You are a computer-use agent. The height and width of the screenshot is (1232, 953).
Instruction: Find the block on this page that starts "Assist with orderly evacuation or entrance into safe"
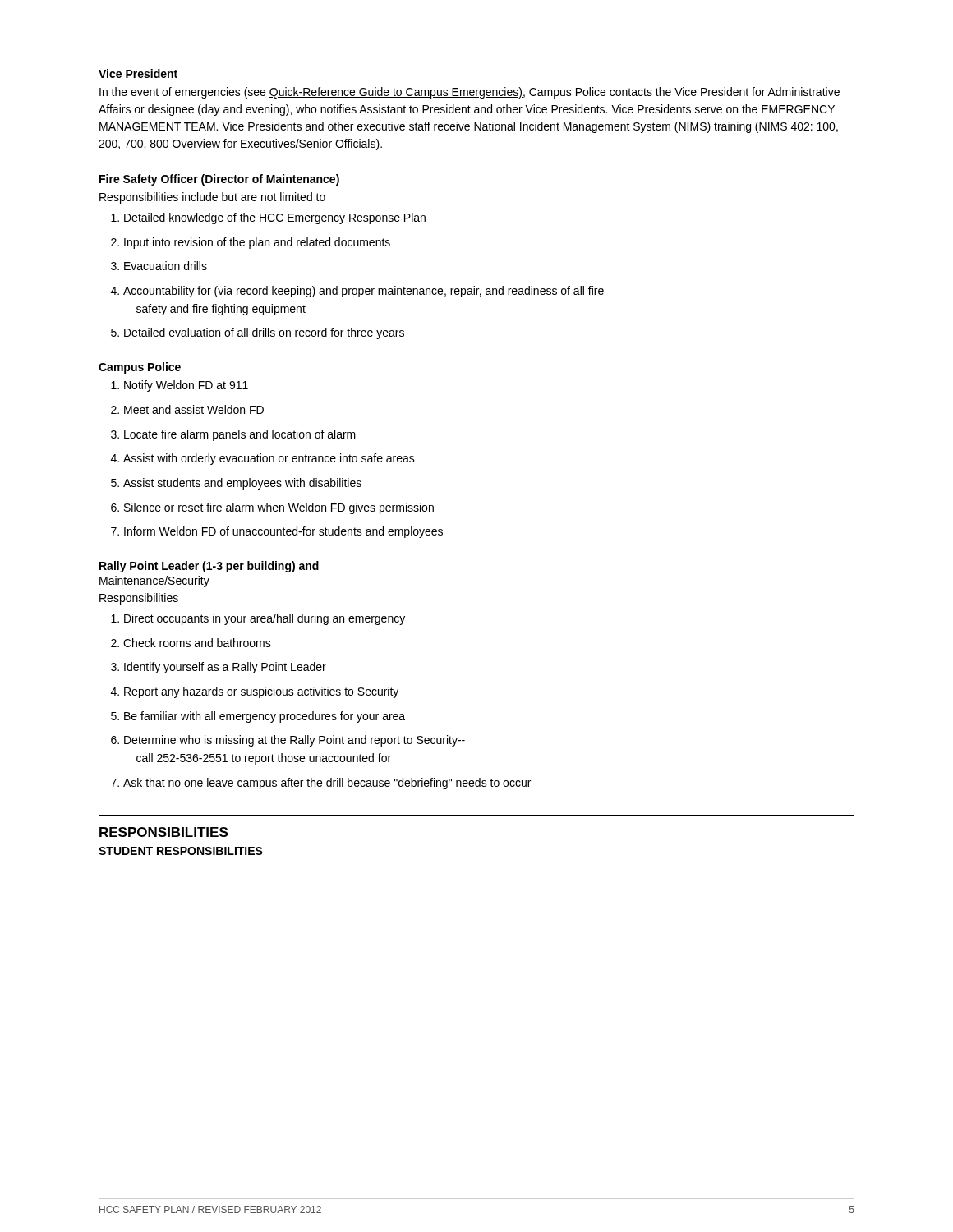pos(263,459)
